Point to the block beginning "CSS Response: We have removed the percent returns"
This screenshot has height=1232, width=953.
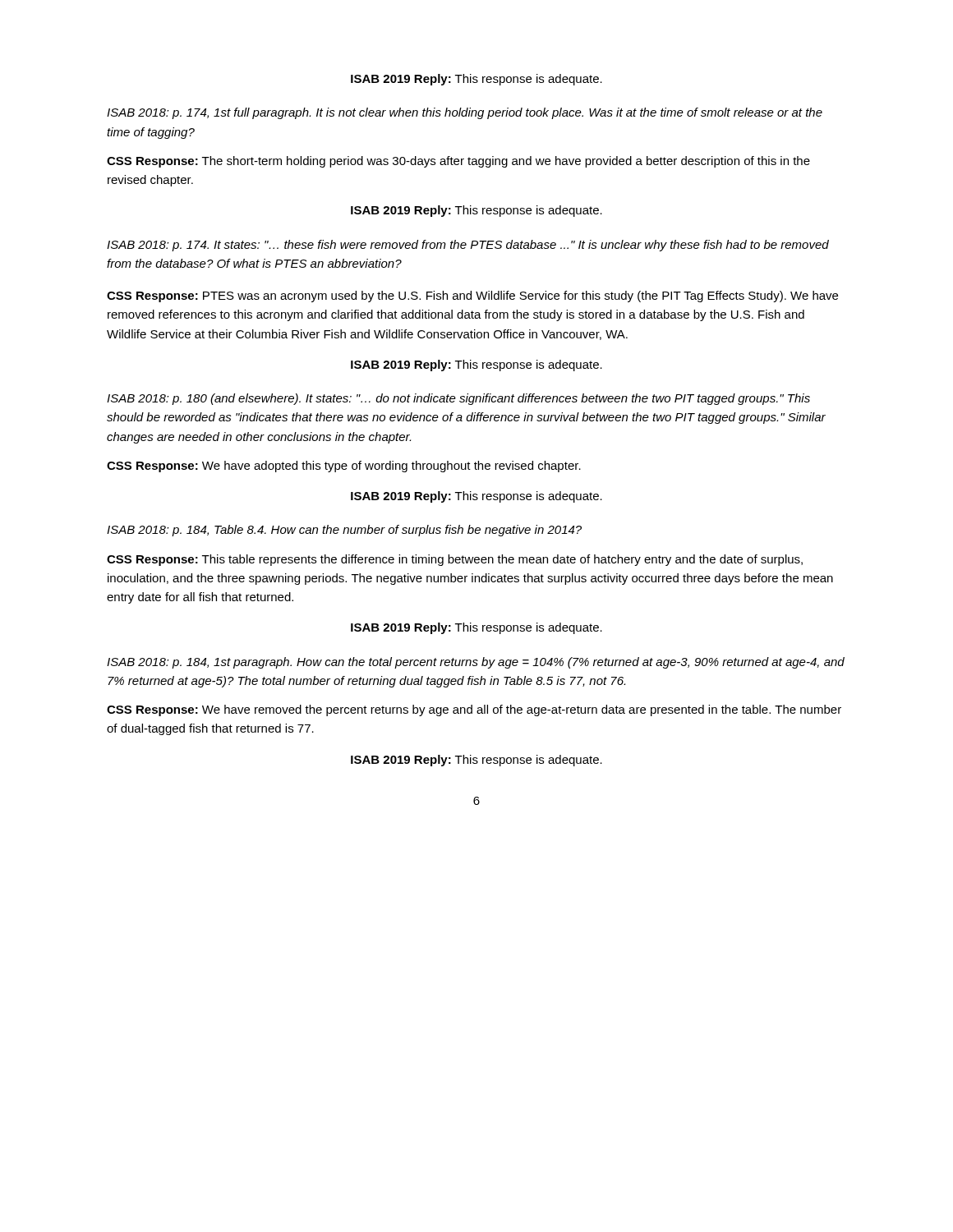(476, 719)
